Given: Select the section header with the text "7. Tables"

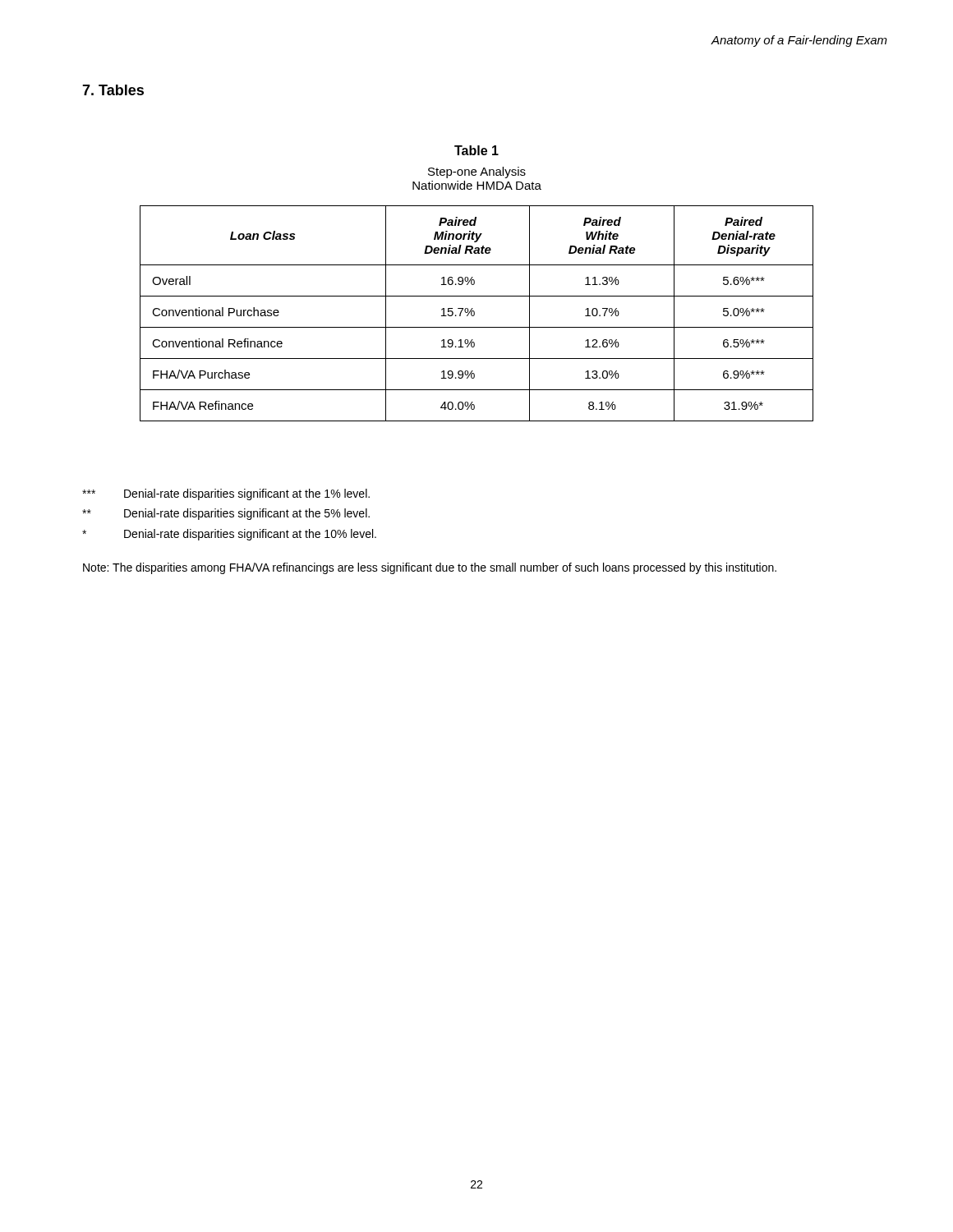Looking at the screenshot, I should tap(113, 90).
